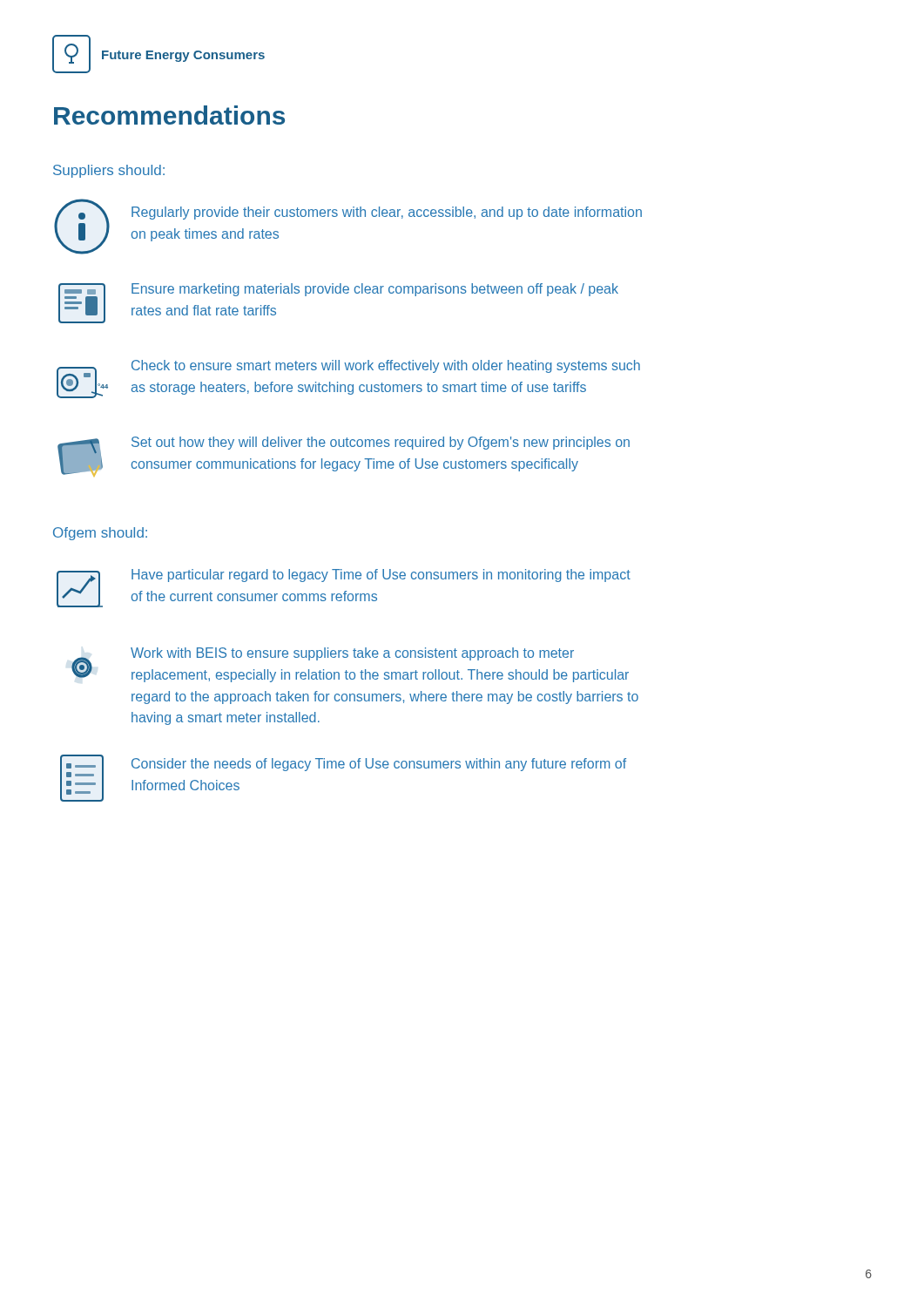Click on the list item that says "°44 Check to ensure"

[x=348, y=380]
